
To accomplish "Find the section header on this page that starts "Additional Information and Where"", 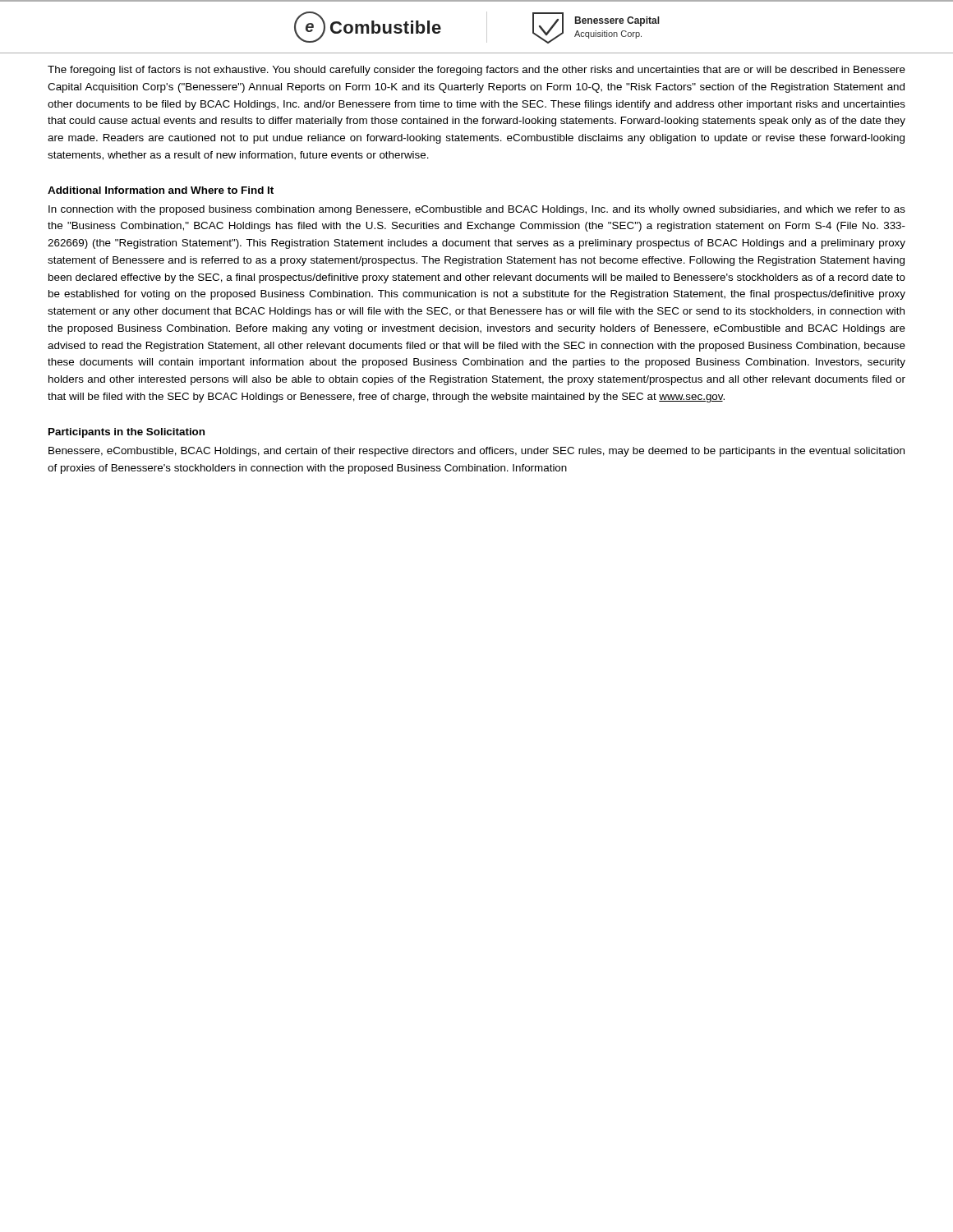I will tap(161, 190).
